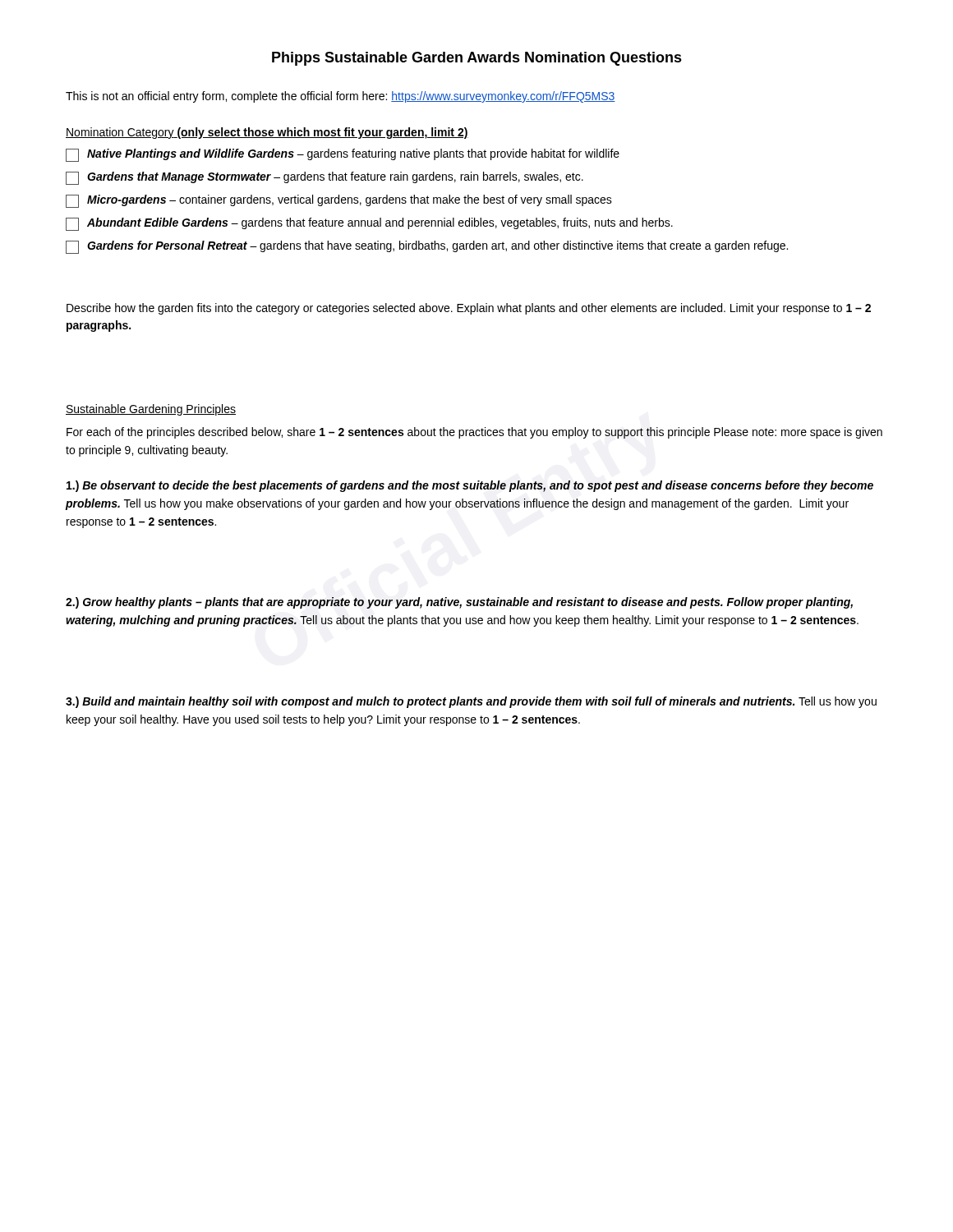Click on the title that reads "Phipps Sustainable Garden Awards Nomination Questions"
Image resolution: width=953 pixels, height=1232 pixels.
(x=476, y=57)
